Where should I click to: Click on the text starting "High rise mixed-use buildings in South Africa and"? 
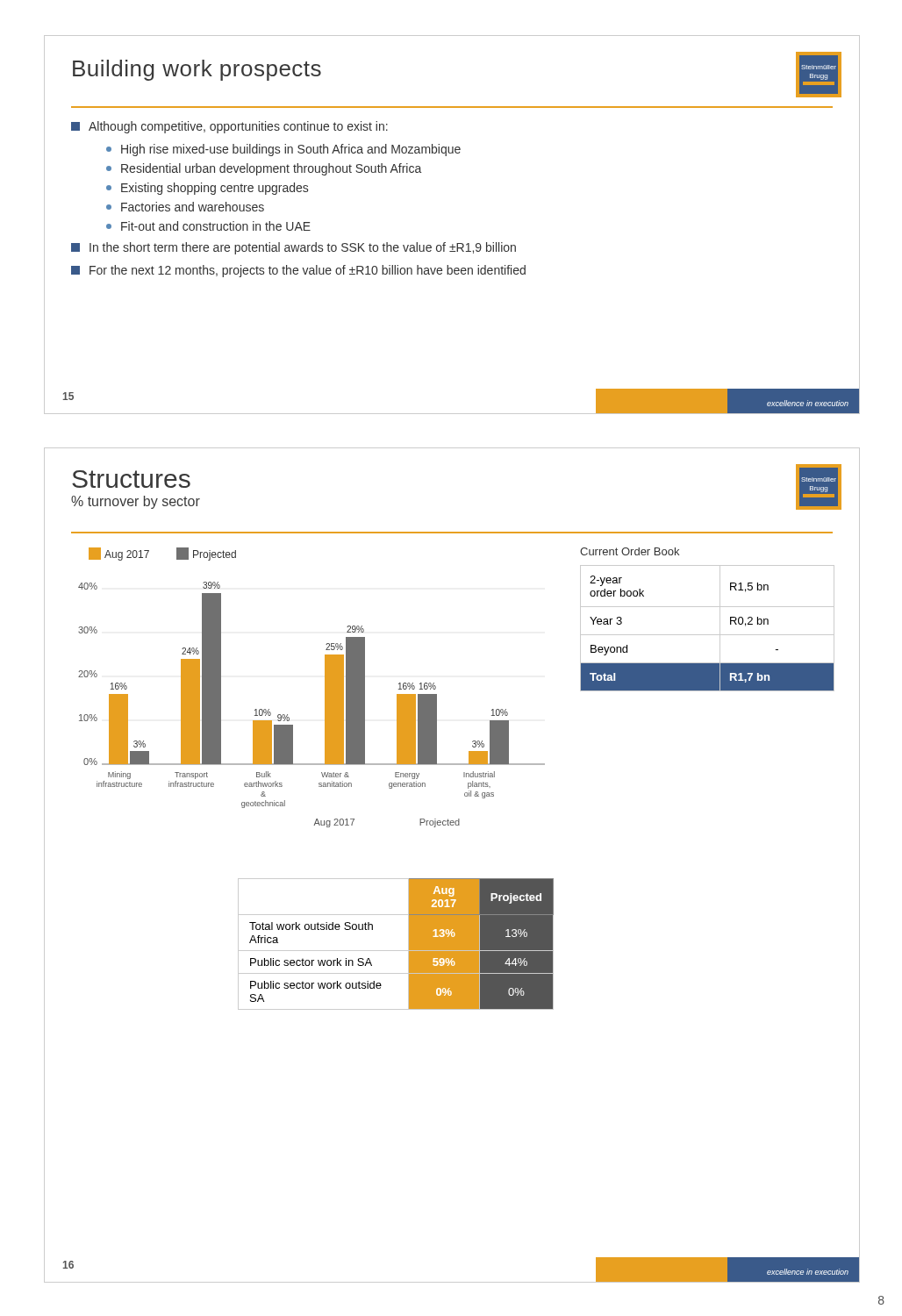point(284,149)
